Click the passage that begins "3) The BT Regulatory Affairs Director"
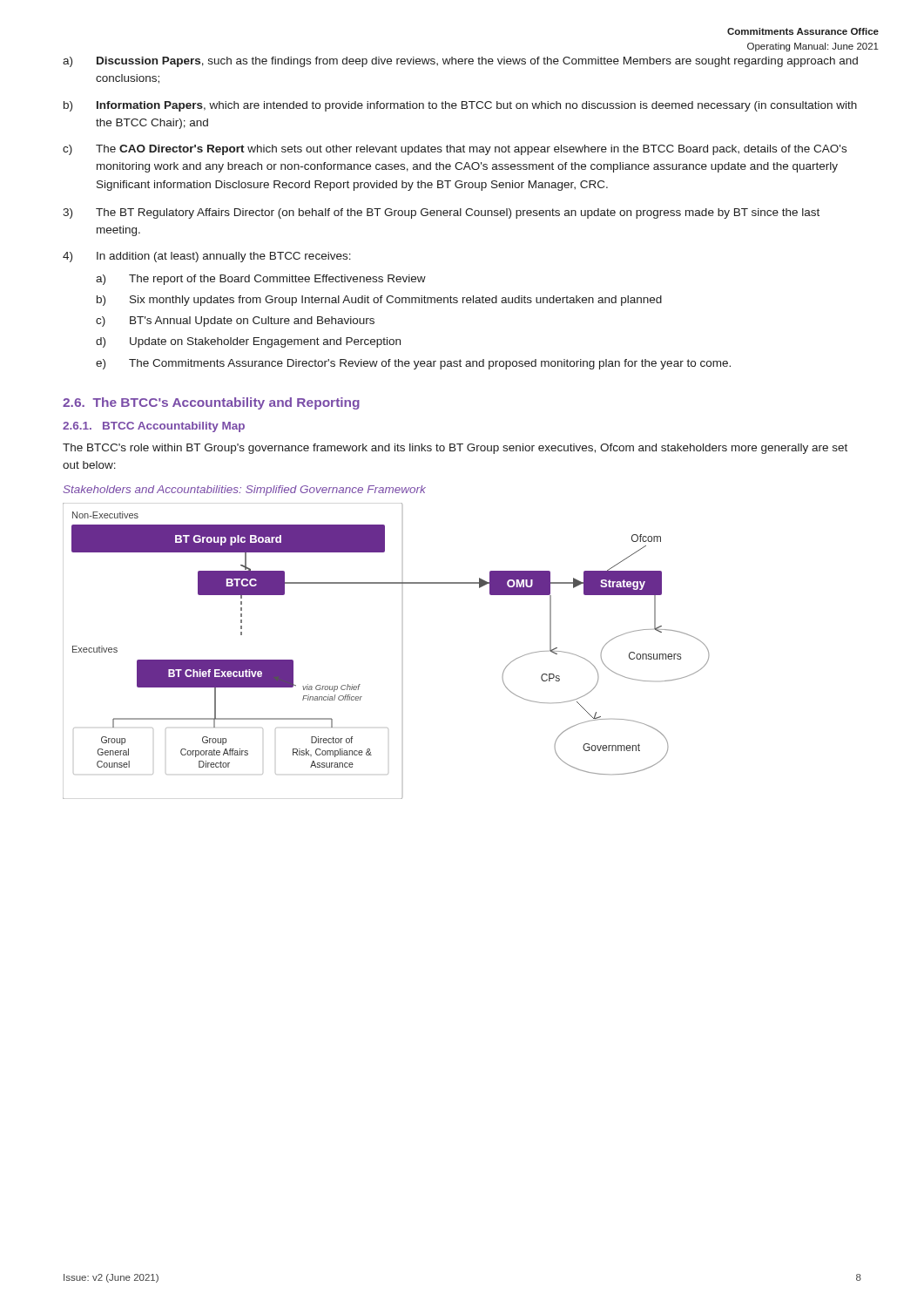Viewport: 924px width, 1307px height. [462, 221]
